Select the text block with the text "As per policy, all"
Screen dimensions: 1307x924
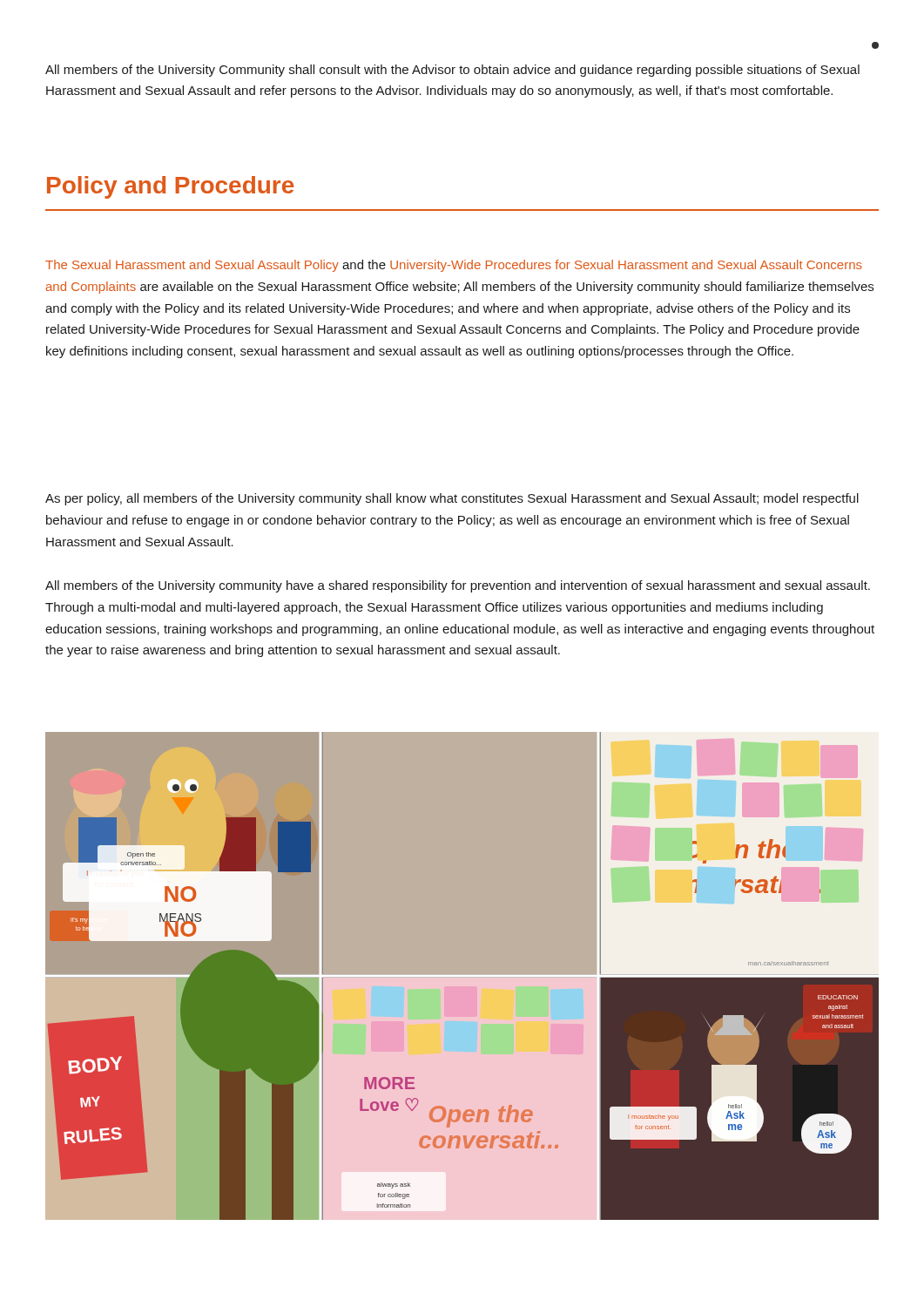[x=452, y=520]
